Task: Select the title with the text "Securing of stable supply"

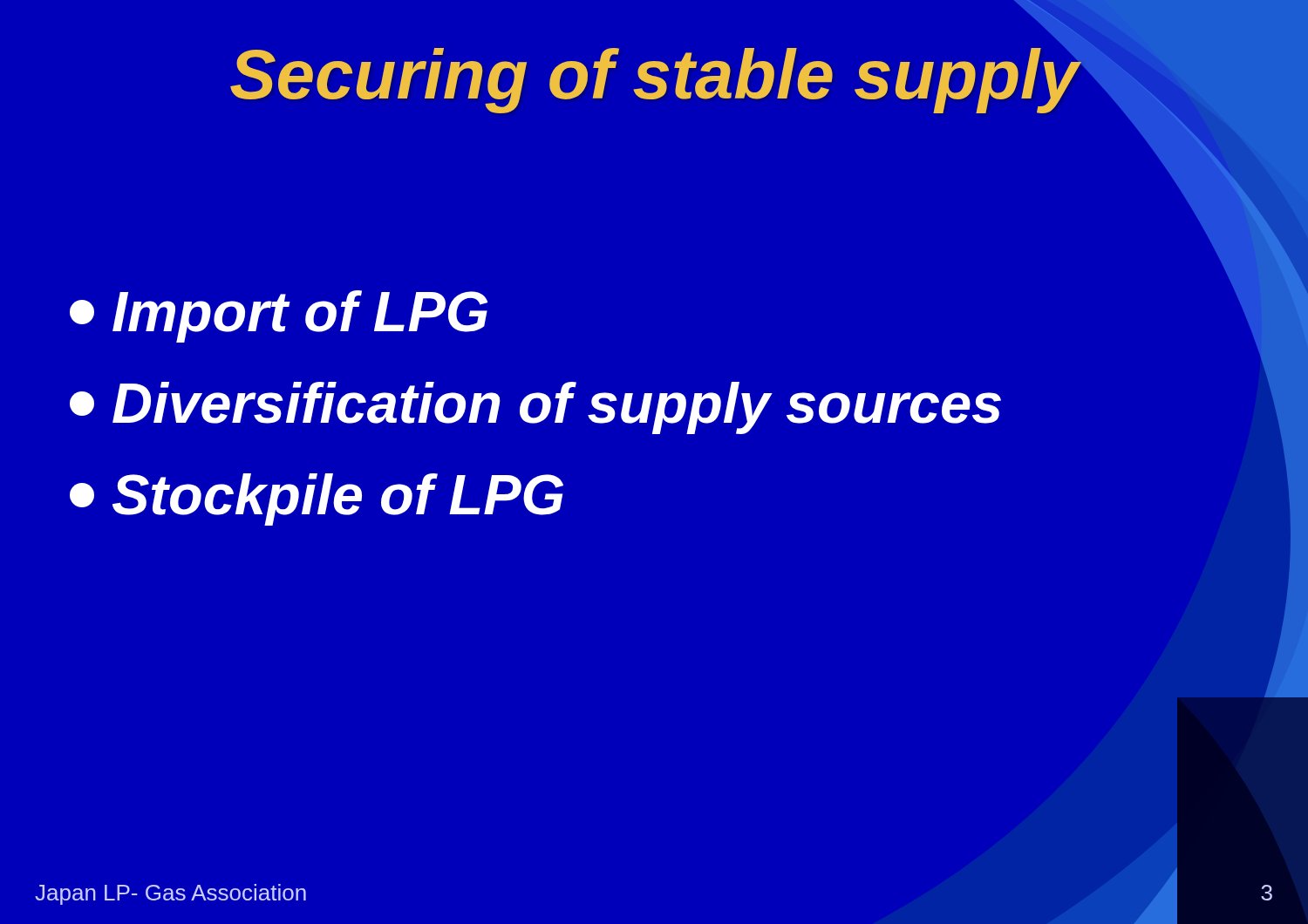Action: point(654,75)
